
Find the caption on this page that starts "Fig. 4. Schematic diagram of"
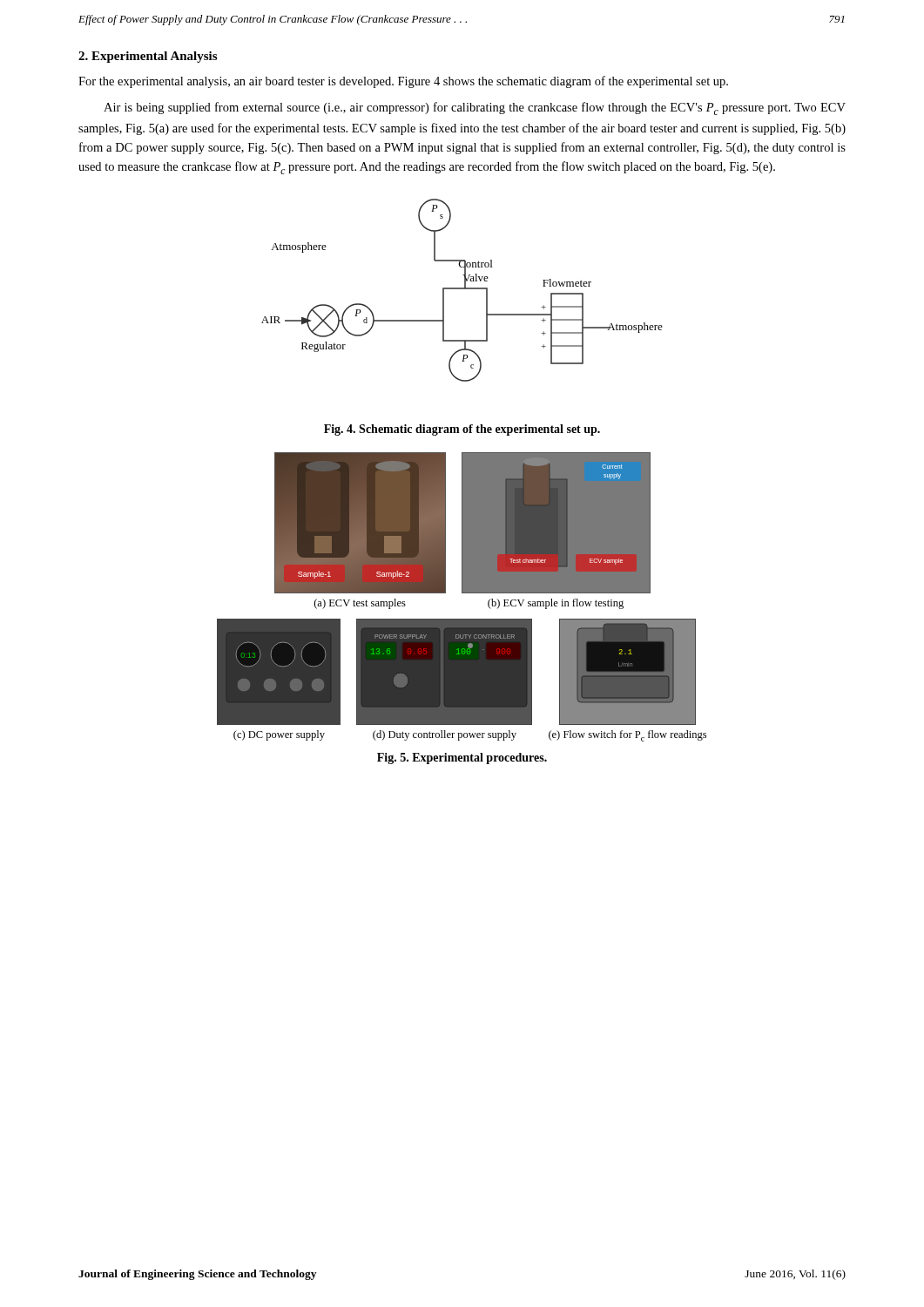[462, 429]
